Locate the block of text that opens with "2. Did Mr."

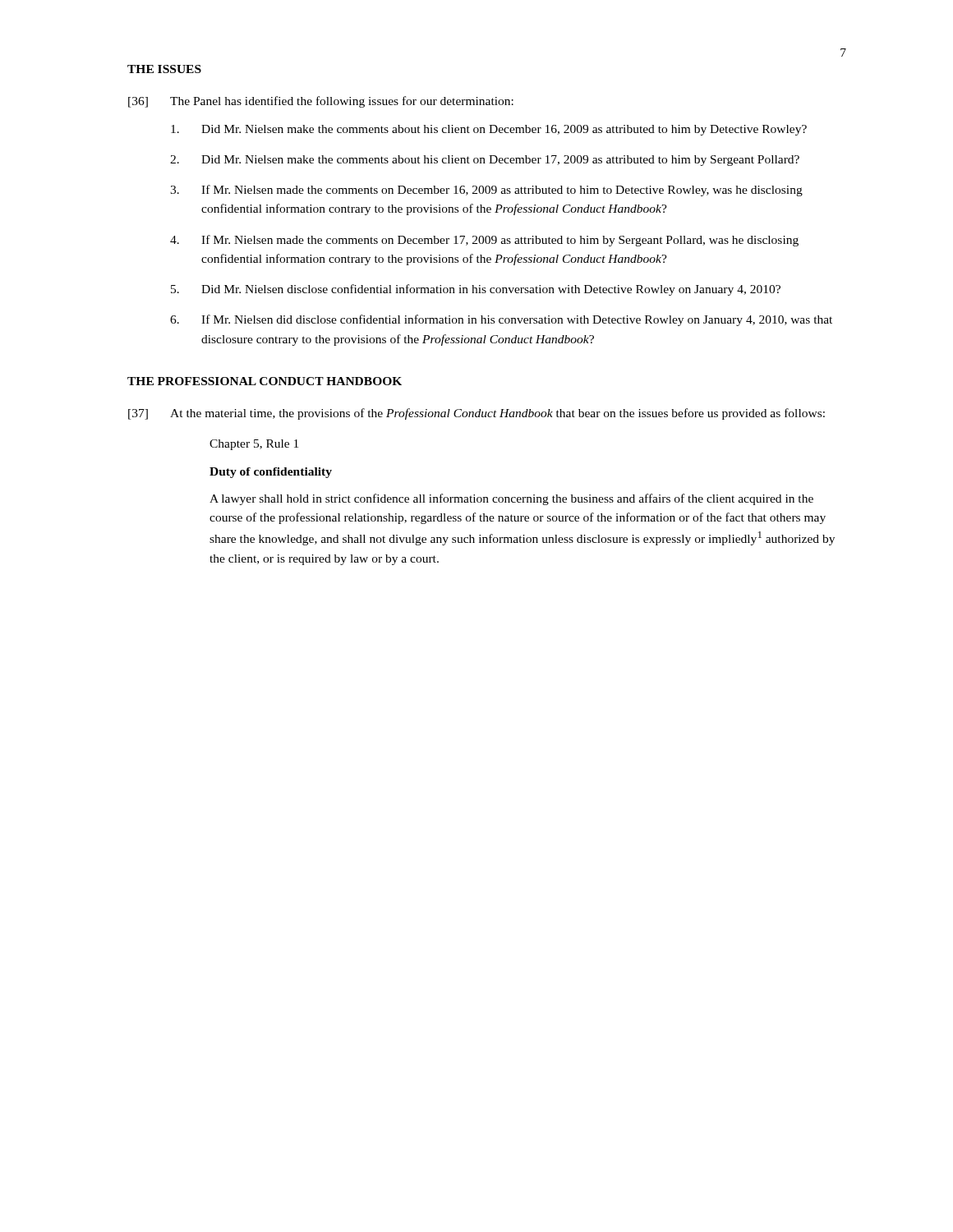[x=508, y=159]
